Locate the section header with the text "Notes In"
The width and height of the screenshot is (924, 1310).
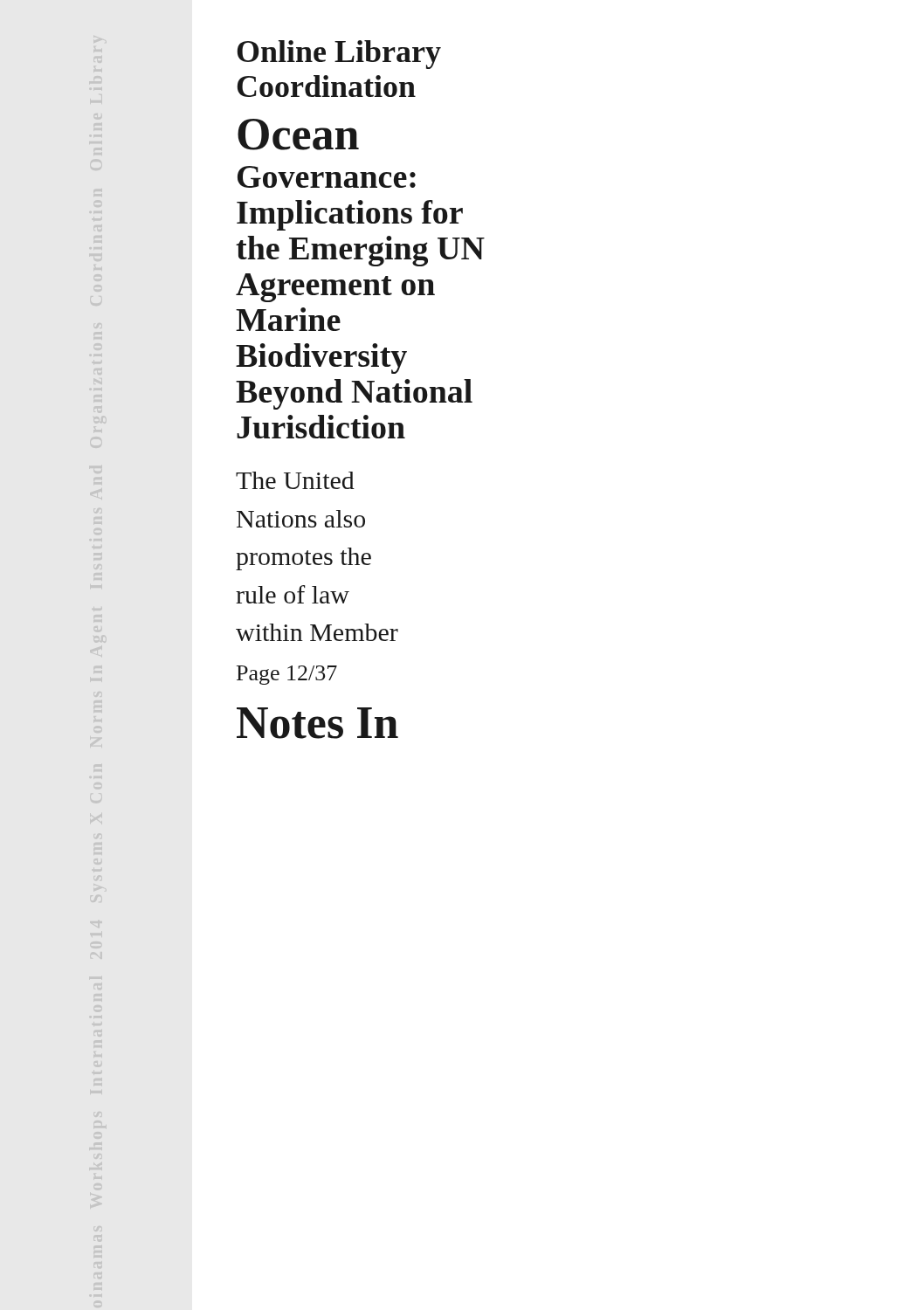click(x=317, y=722)
